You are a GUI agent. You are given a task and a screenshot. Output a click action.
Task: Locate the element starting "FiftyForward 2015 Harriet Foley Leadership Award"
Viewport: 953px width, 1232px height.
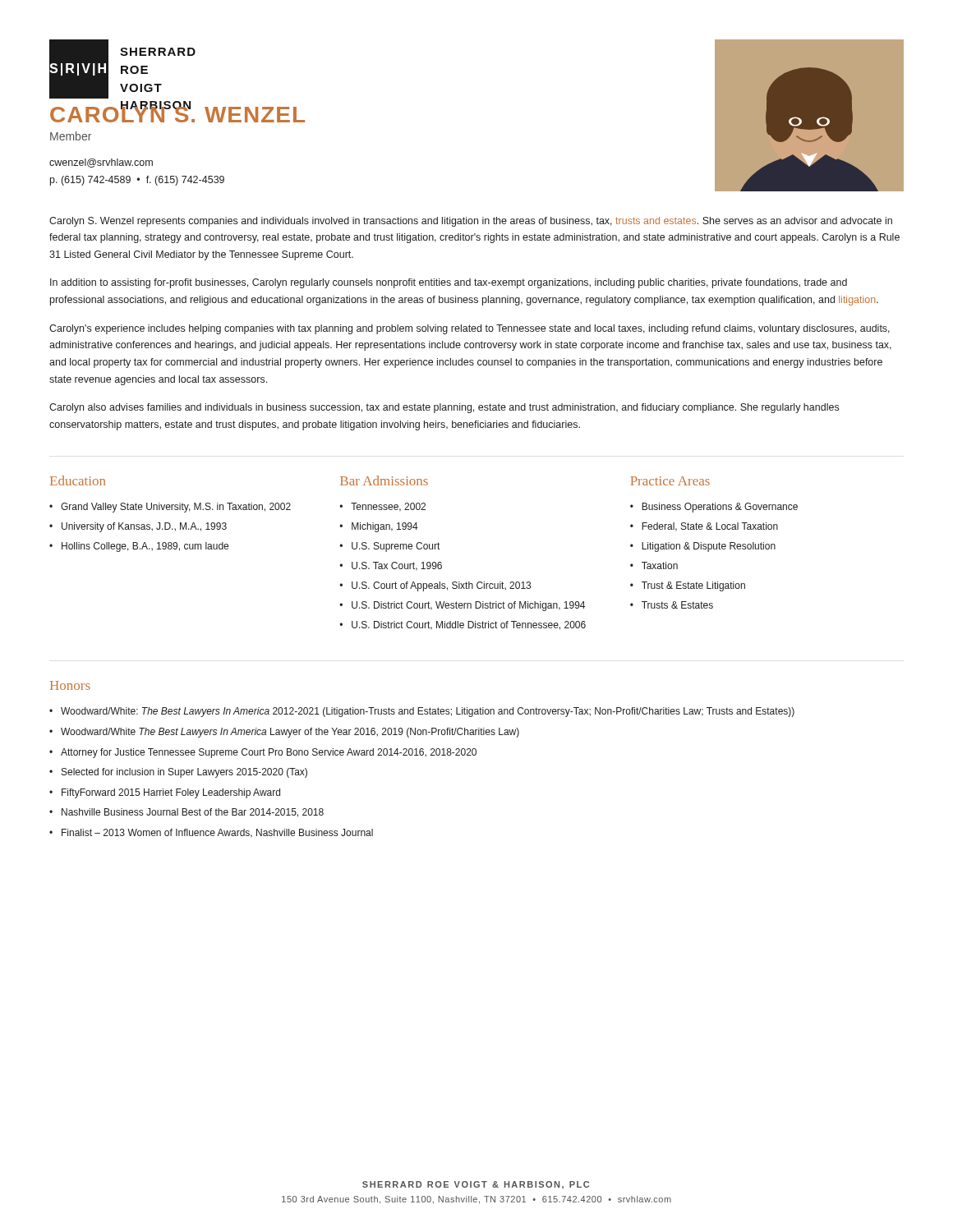pos(171,792)
